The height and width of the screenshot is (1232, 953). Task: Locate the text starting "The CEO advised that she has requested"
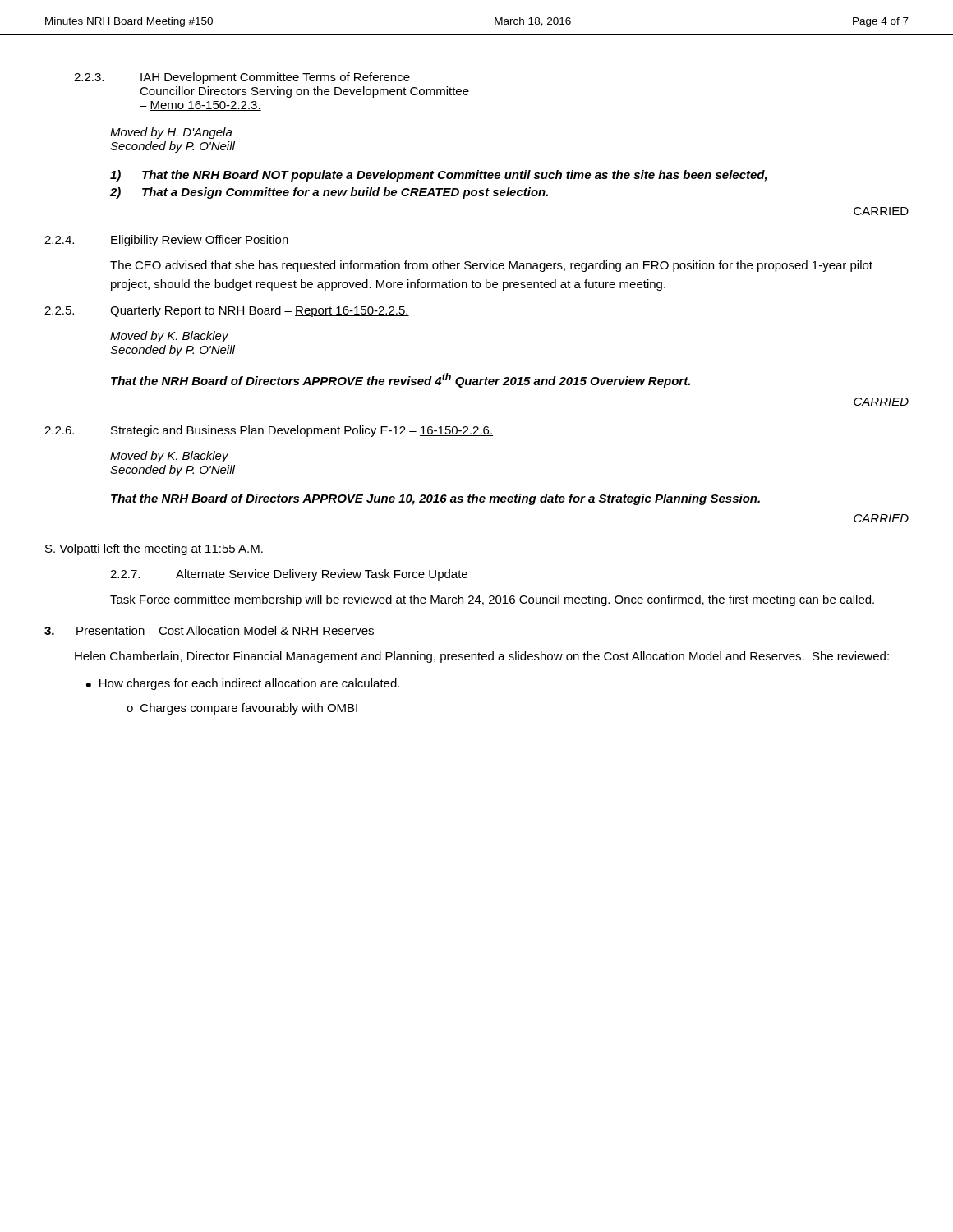click(491, 274)
